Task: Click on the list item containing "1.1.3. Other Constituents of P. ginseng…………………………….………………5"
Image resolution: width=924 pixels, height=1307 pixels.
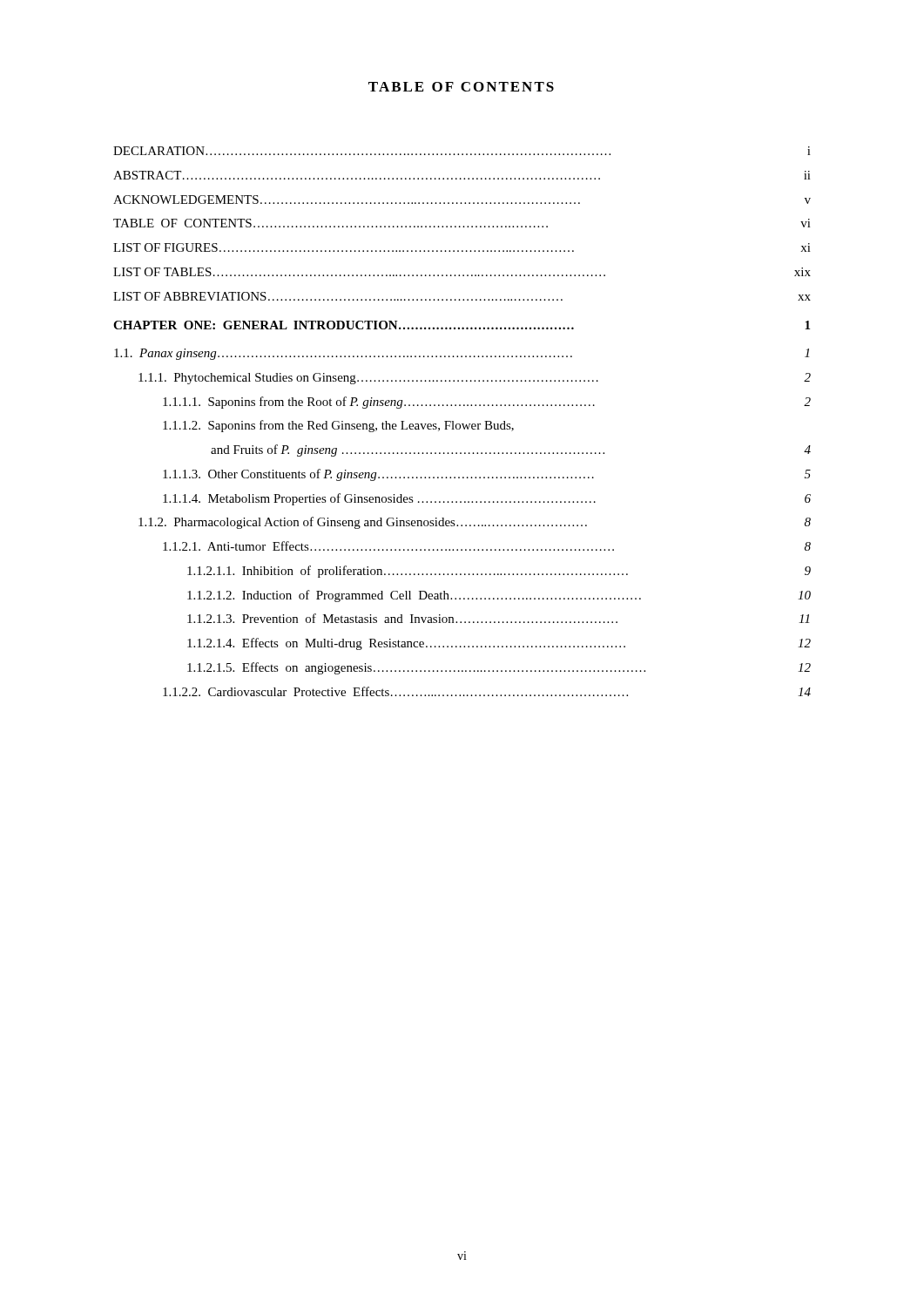Action: coord(486,475)
